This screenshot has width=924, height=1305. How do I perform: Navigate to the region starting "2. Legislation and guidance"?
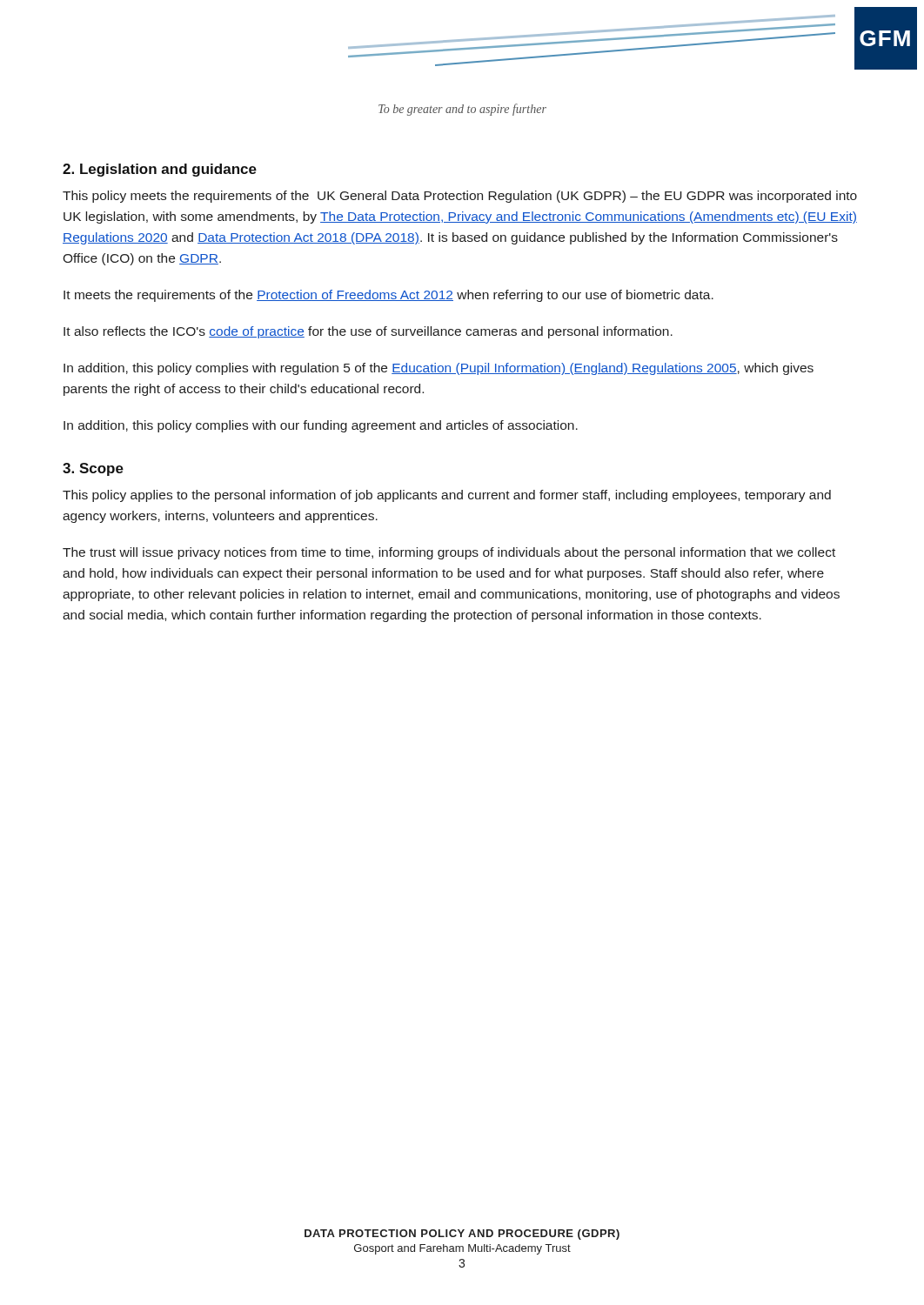(160, 169)
